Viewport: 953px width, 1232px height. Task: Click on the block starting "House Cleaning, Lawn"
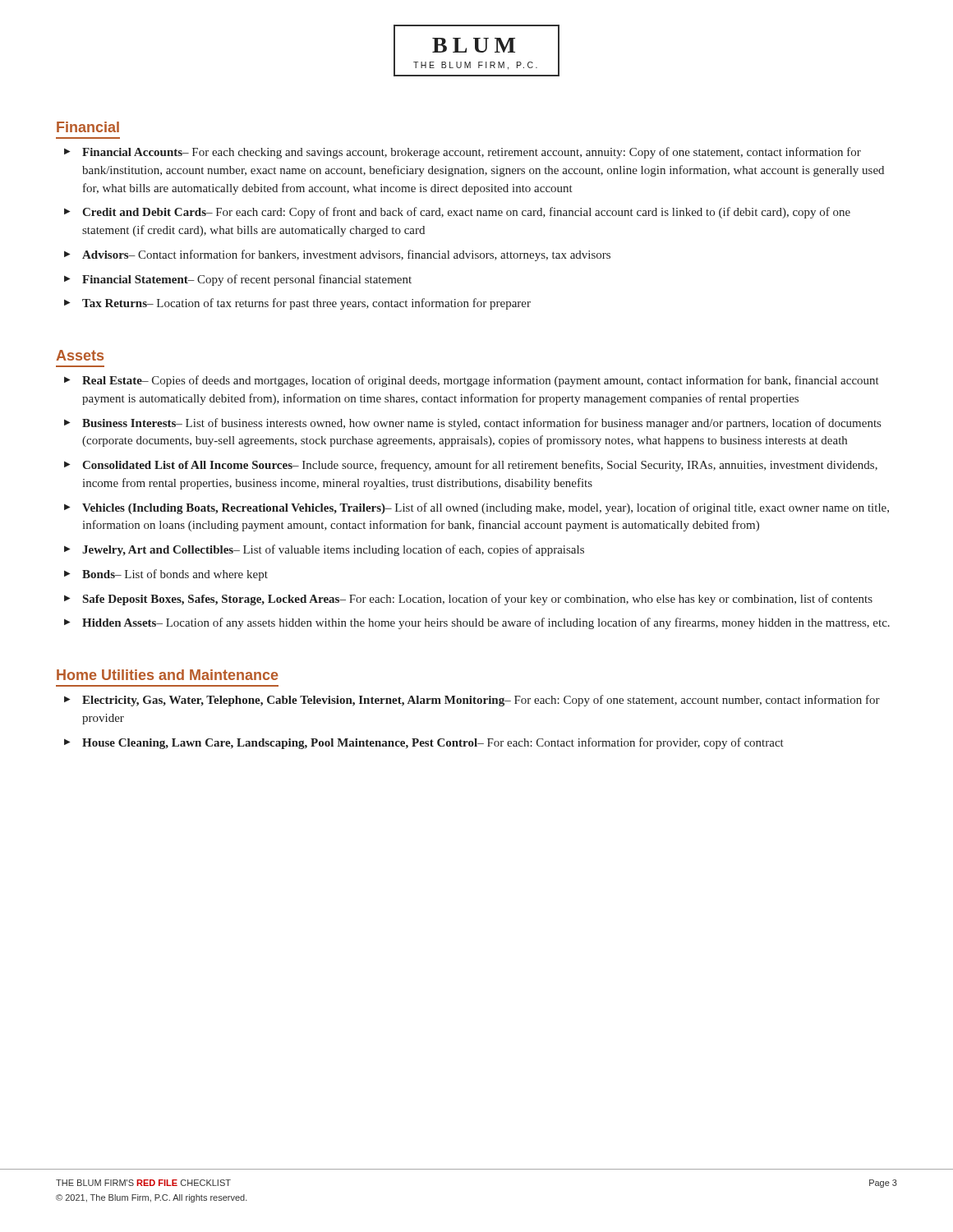[433, 742]
